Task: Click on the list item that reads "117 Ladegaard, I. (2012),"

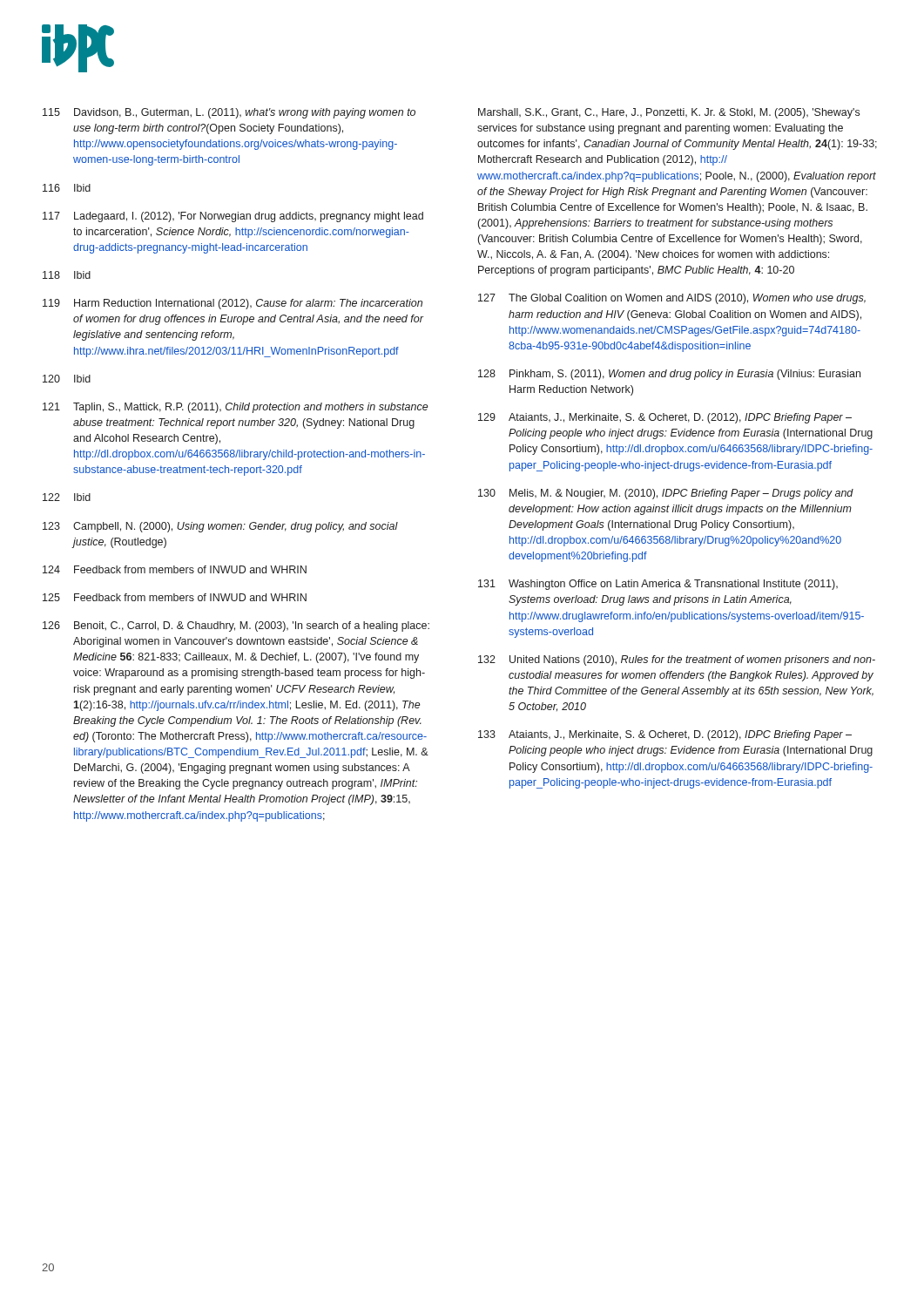Action: (238, 232)
